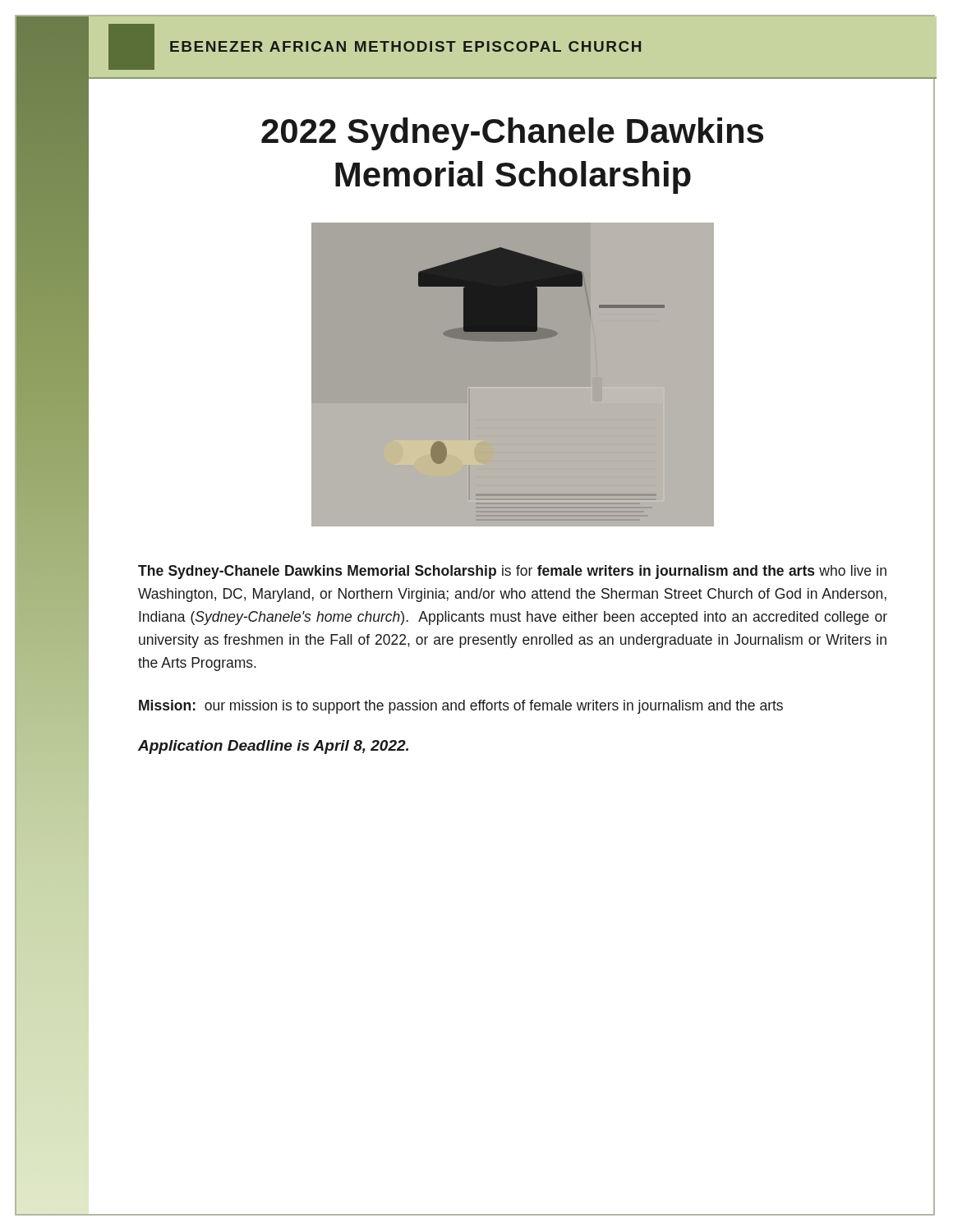Find the photo
953x1232 pixels.
point(513,376)
